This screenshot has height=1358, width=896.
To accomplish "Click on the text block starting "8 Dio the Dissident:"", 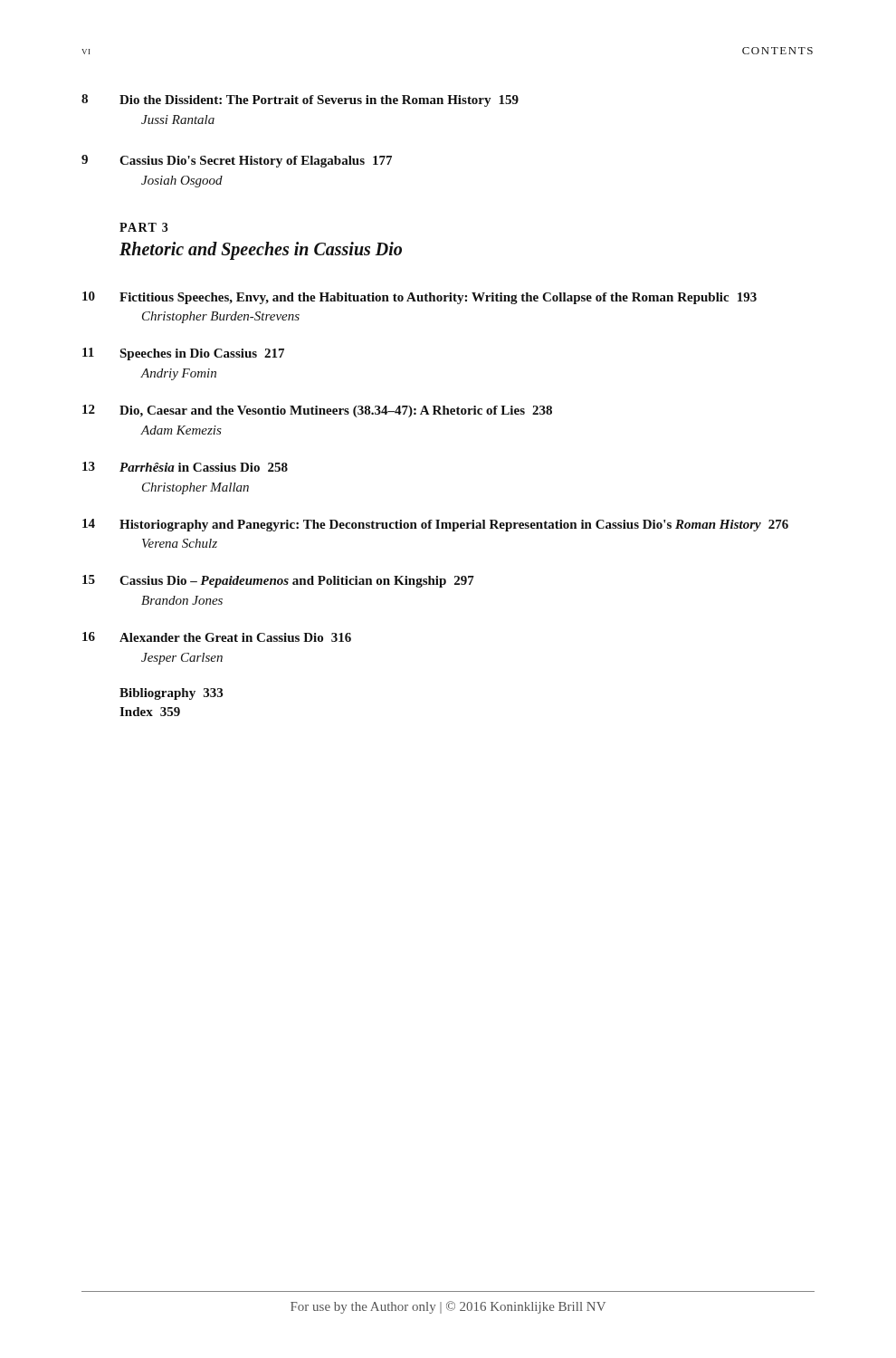I will click(x=448, y=109).
